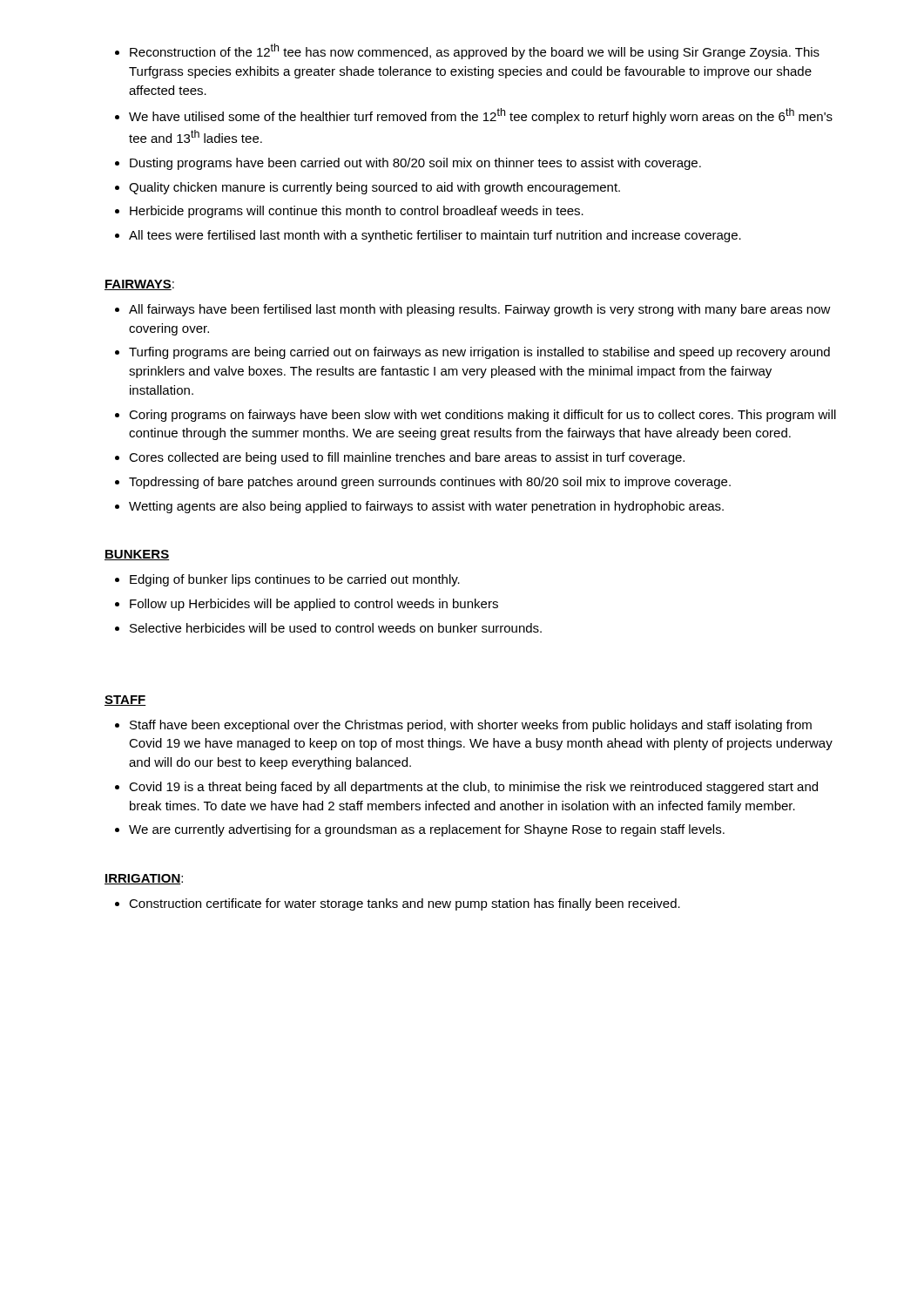Select the block starting "Turfing programs are being"
The image size is (924, 1307).
tap(483, 371)
